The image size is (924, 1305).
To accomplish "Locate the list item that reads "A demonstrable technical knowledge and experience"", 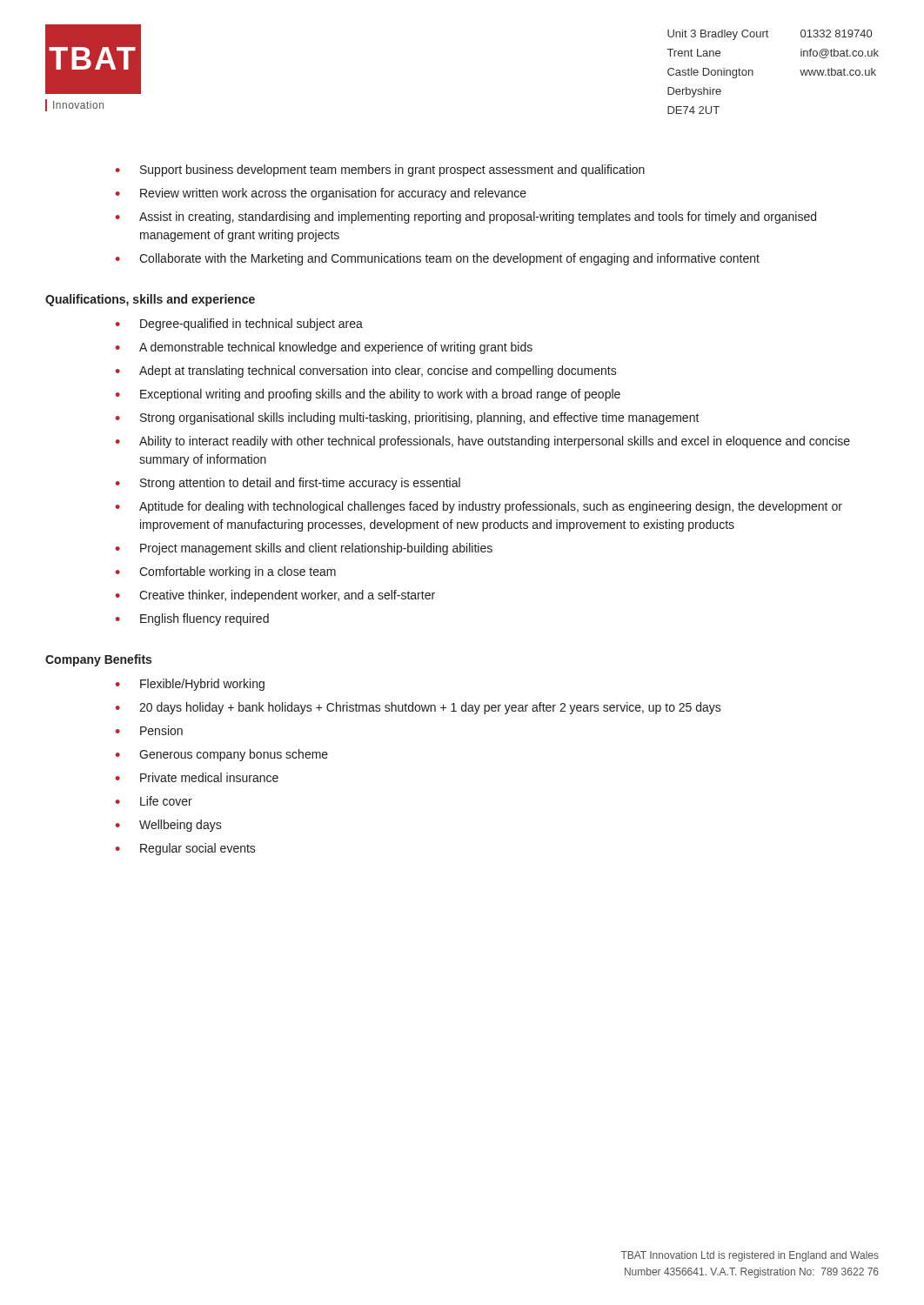I will click(336, 347).
